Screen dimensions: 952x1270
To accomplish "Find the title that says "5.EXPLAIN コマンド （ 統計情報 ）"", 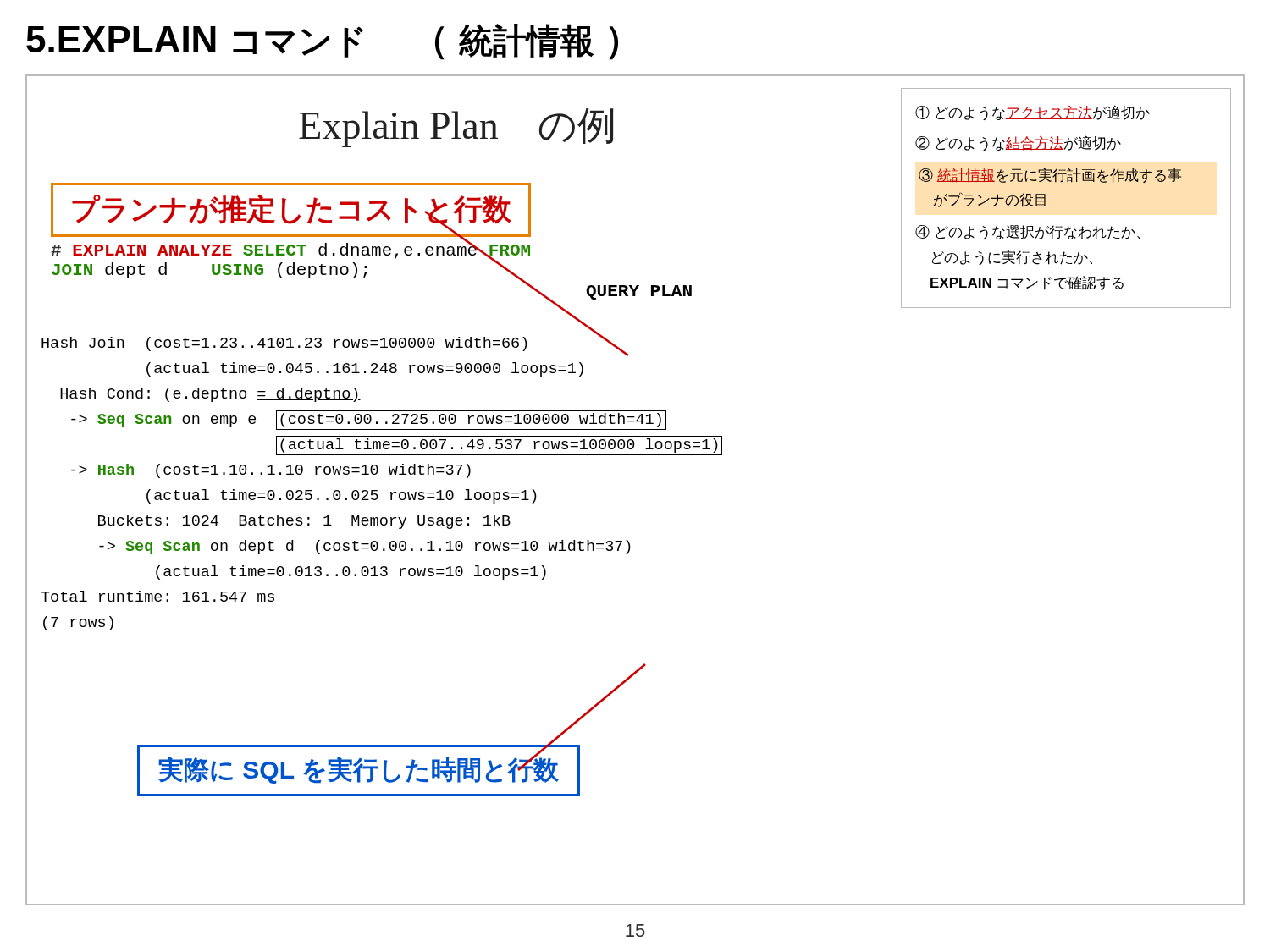I will click(x=334, y=39).
